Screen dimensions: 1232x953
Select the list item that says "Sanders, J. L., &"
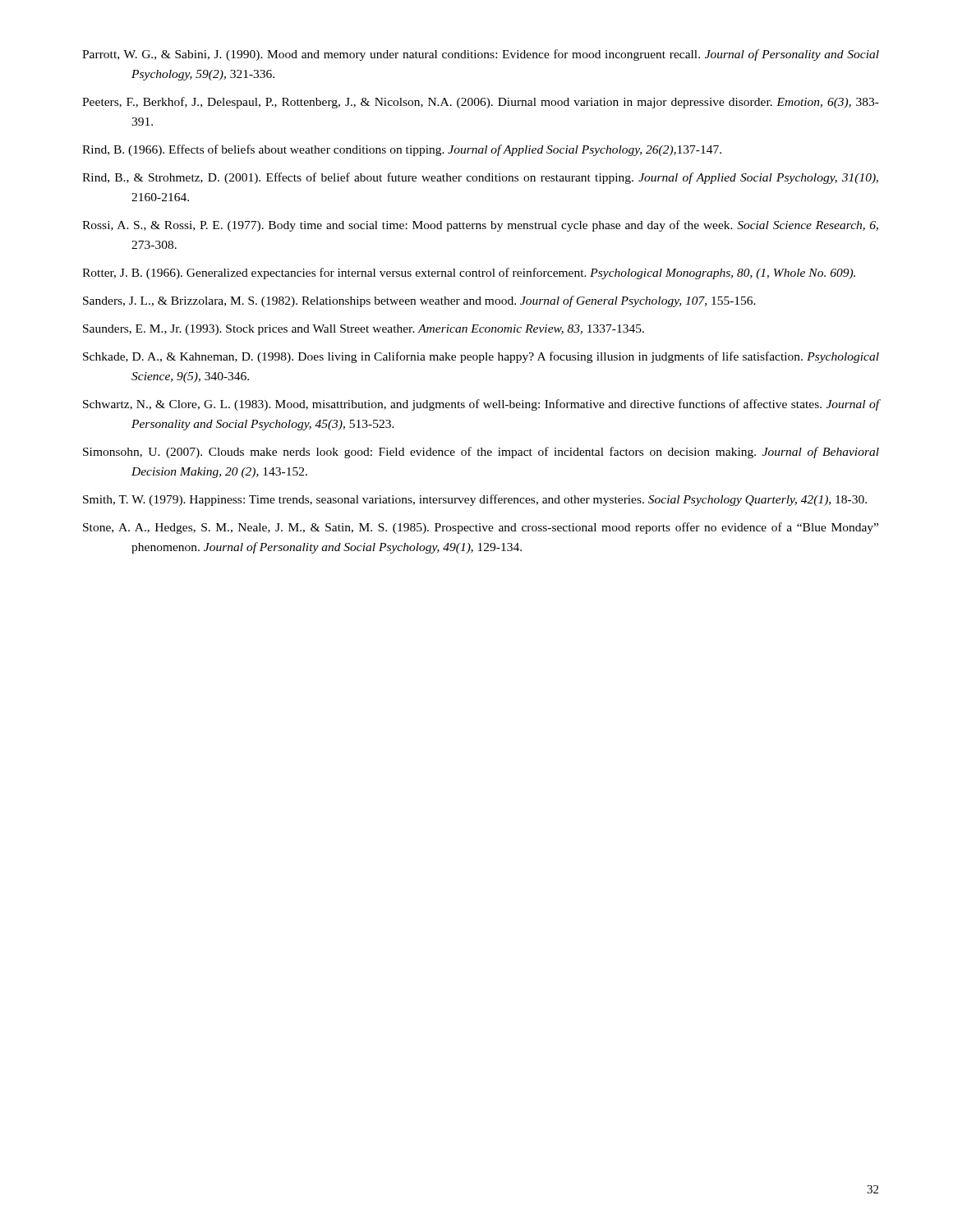click(419, 300)
